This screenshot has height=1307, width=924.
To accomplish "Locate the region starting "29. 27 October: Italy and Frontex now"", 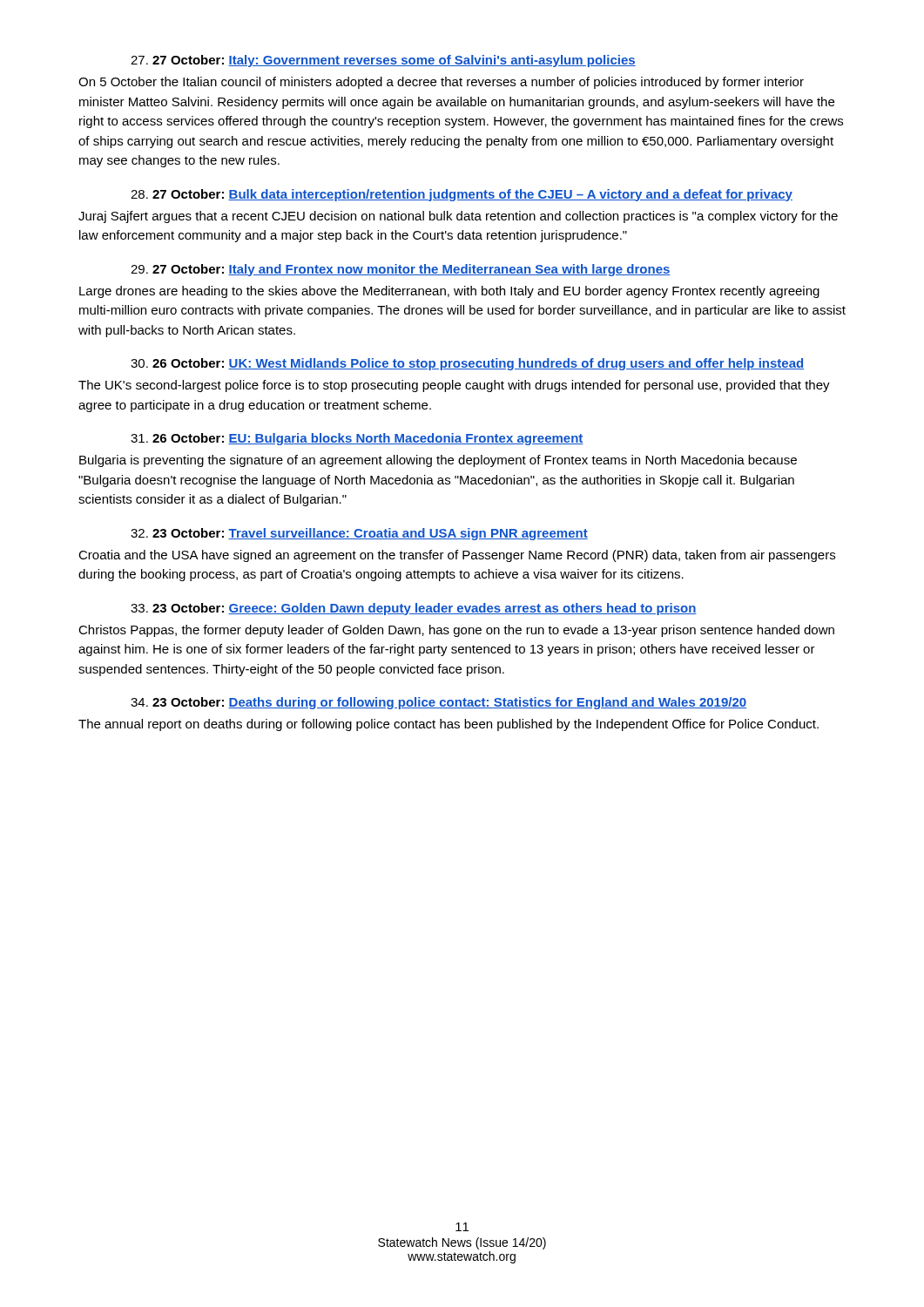I will coord(462,300).
